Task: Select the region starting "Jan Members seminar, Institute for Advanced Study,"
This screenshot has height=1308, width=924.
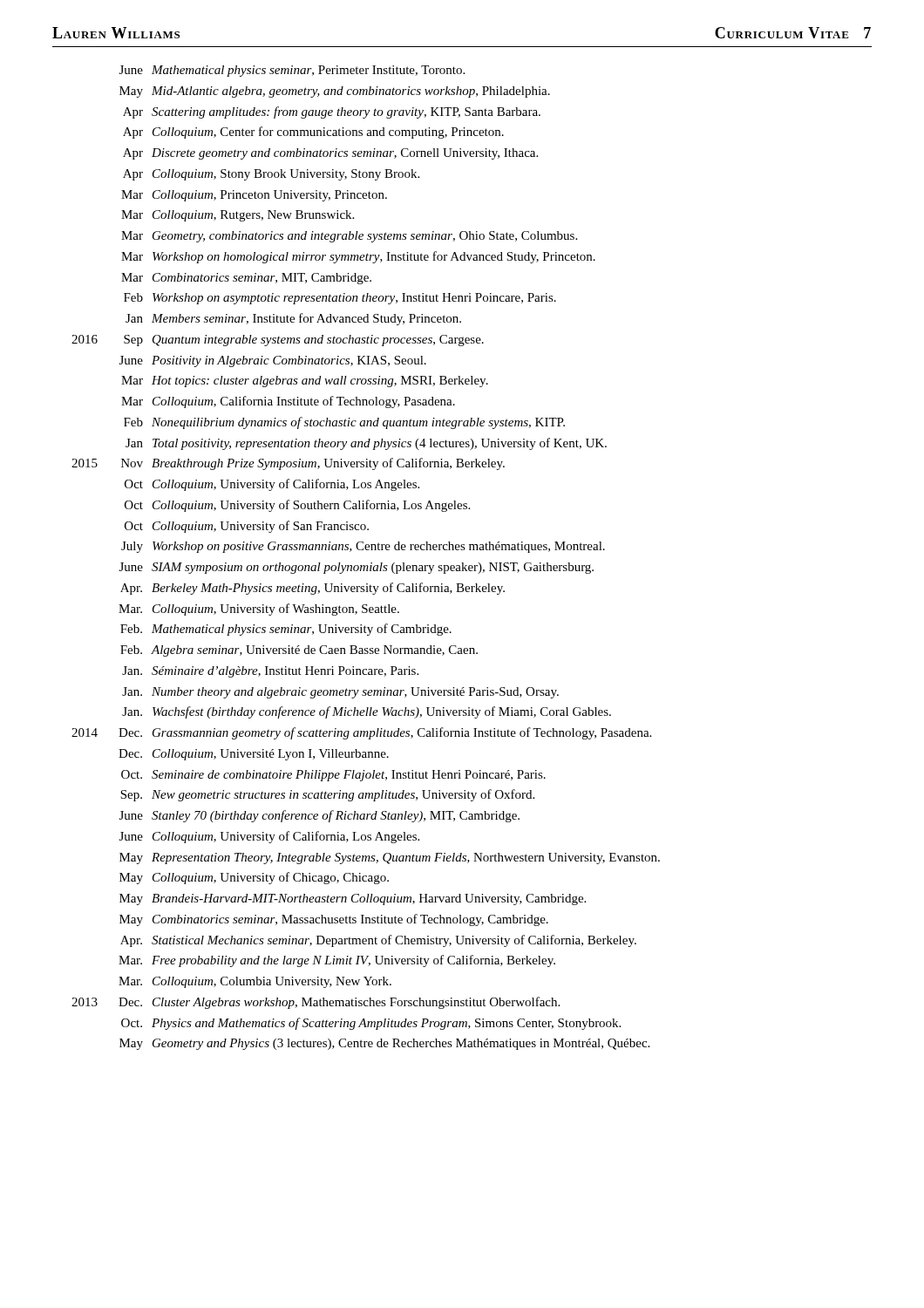Action: [293, 319]
